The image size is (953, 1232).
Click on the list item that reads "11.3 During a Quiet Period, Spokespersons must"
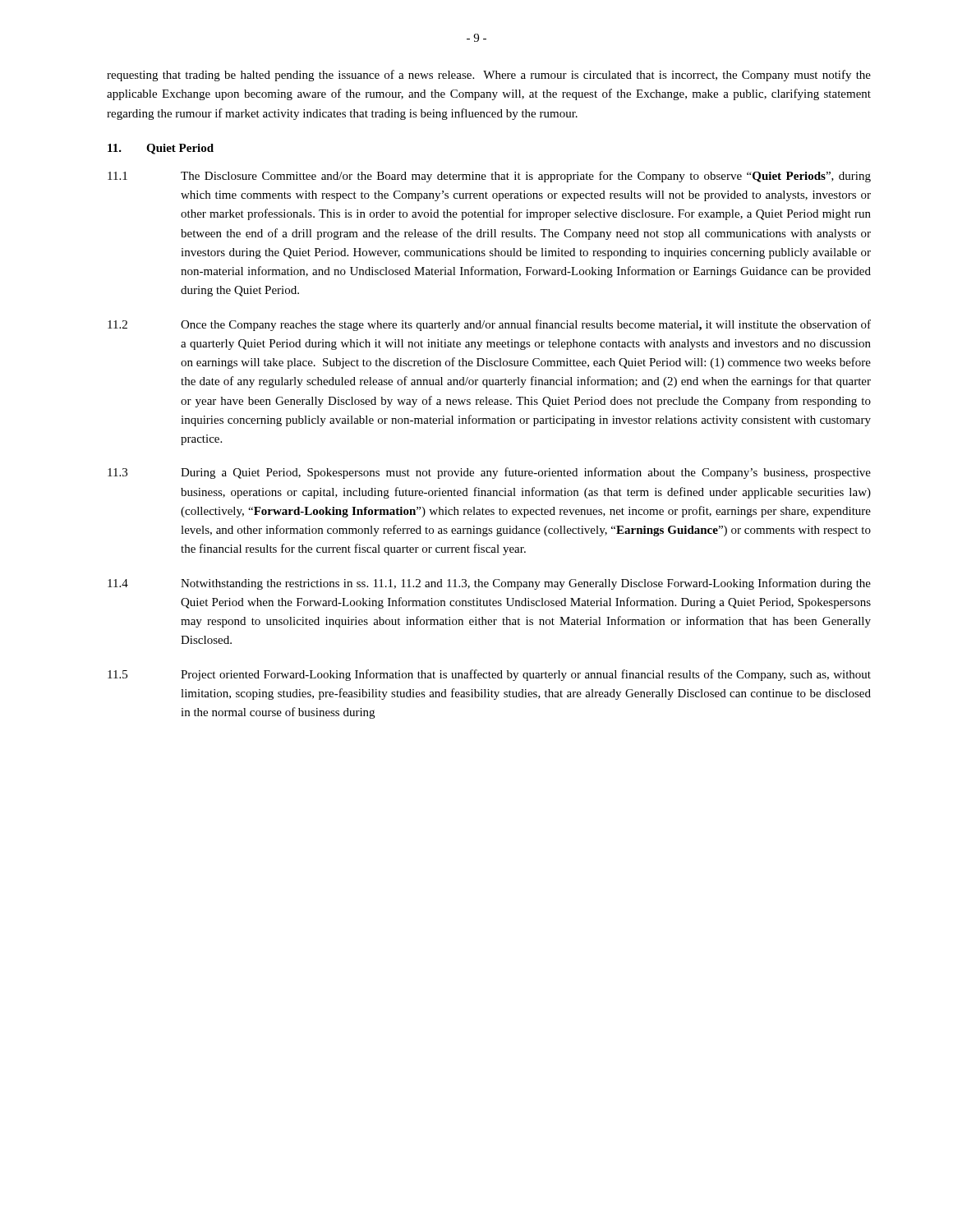point(489,511)
